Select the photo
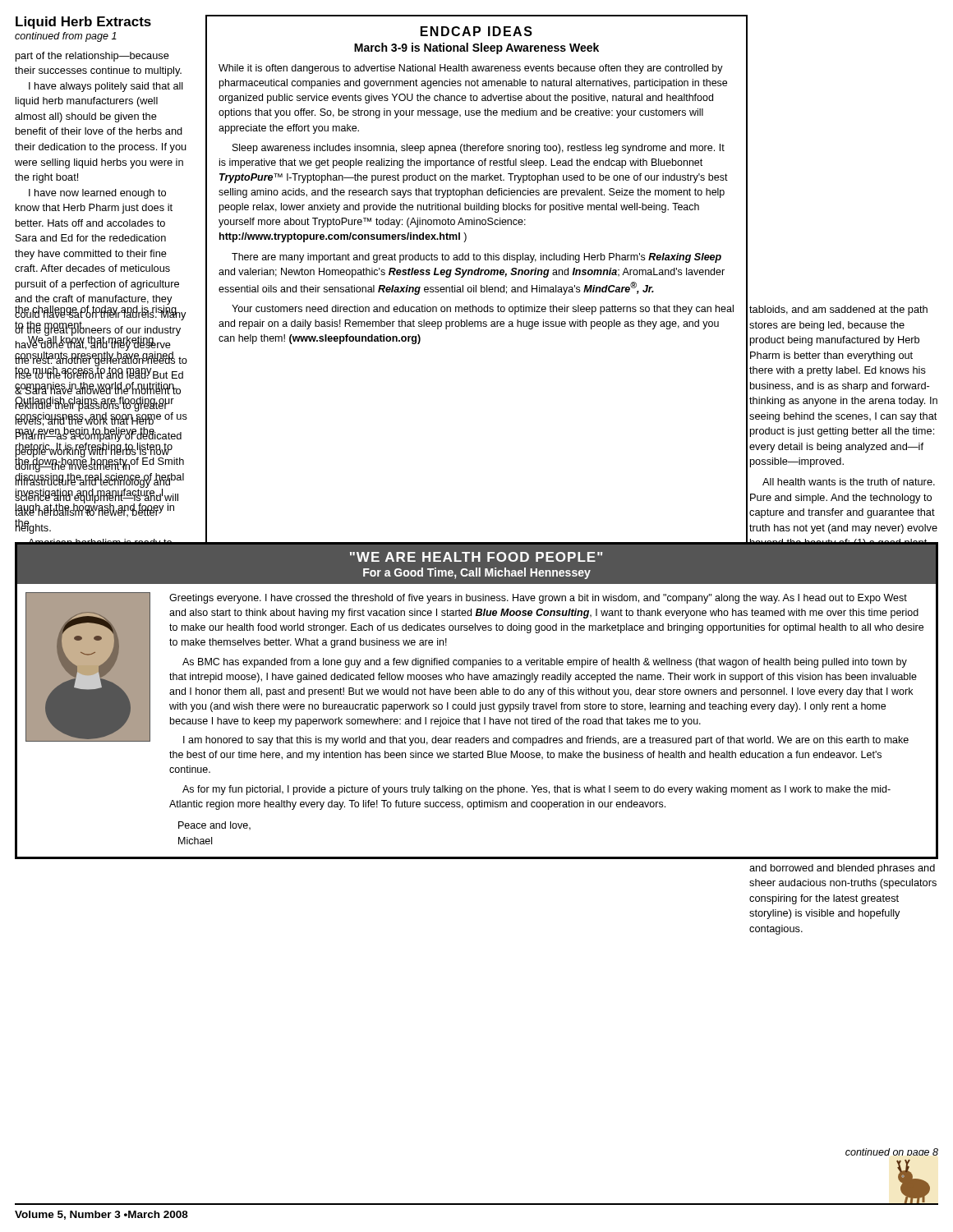Viewport: 953px width, 1232px height. pyautogui.click(x=93, y=667)
